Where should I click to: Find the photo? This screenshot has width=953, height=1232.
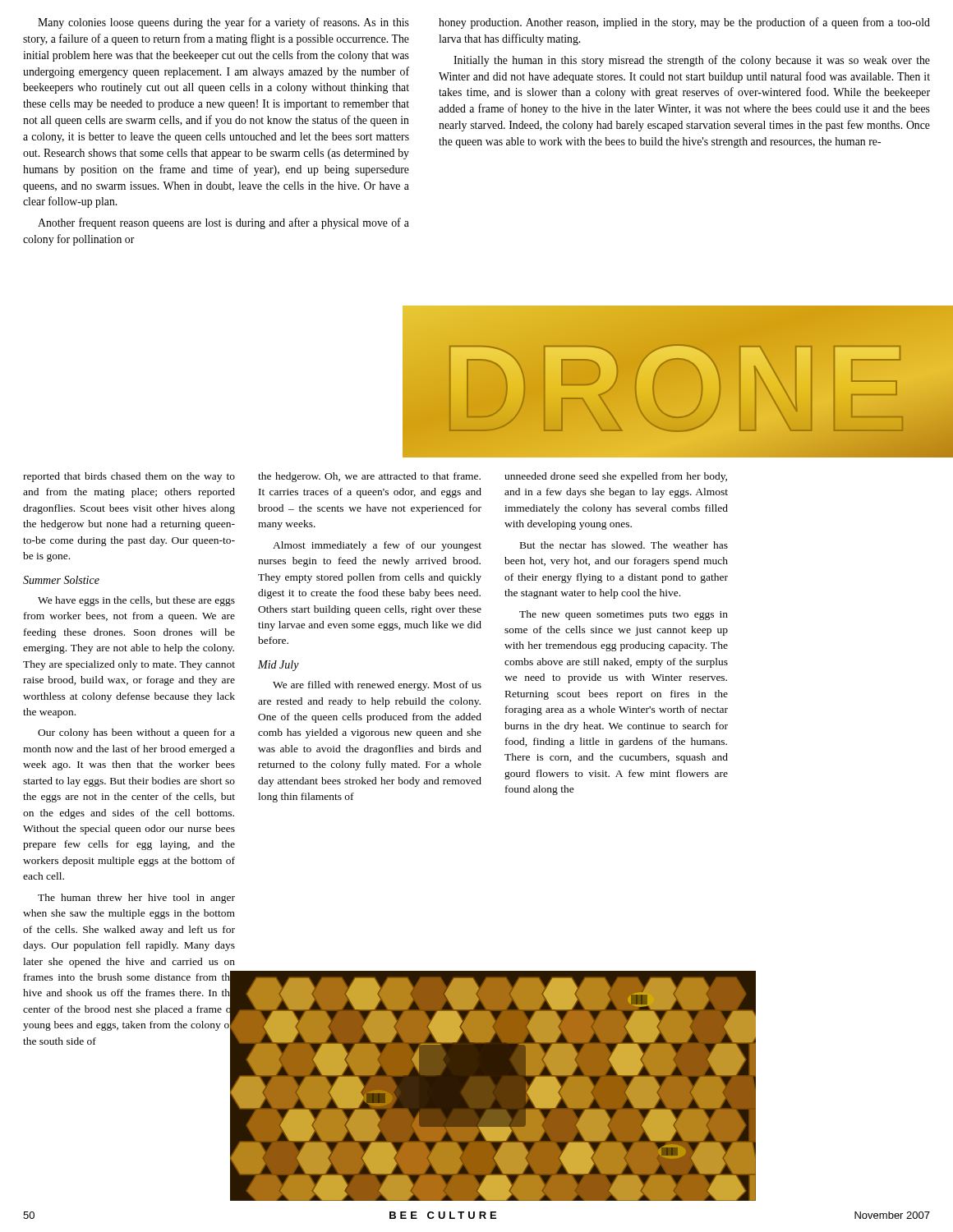[x=493, y=1086]
